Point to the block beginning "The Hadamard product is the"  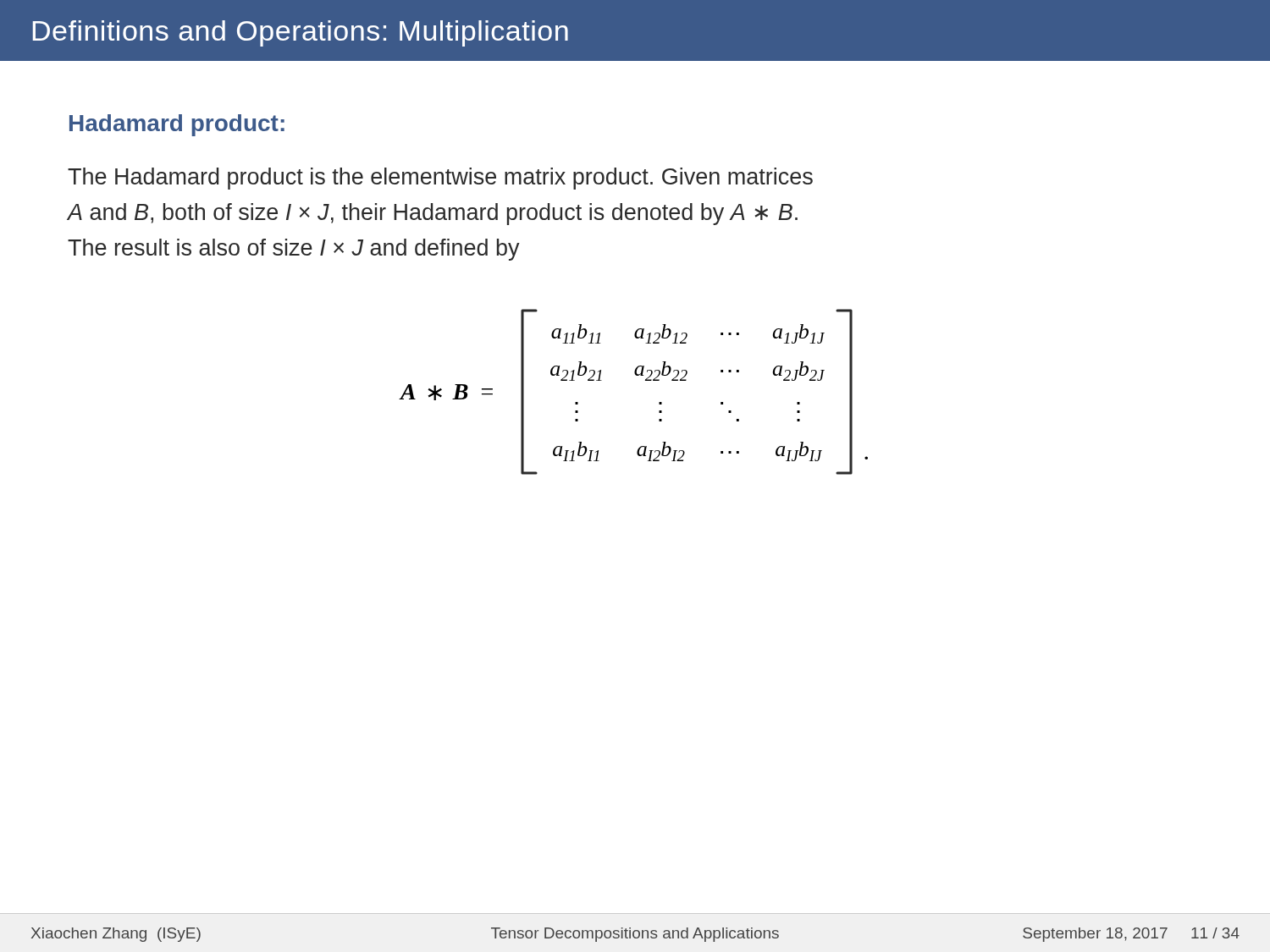coord(635,213)
